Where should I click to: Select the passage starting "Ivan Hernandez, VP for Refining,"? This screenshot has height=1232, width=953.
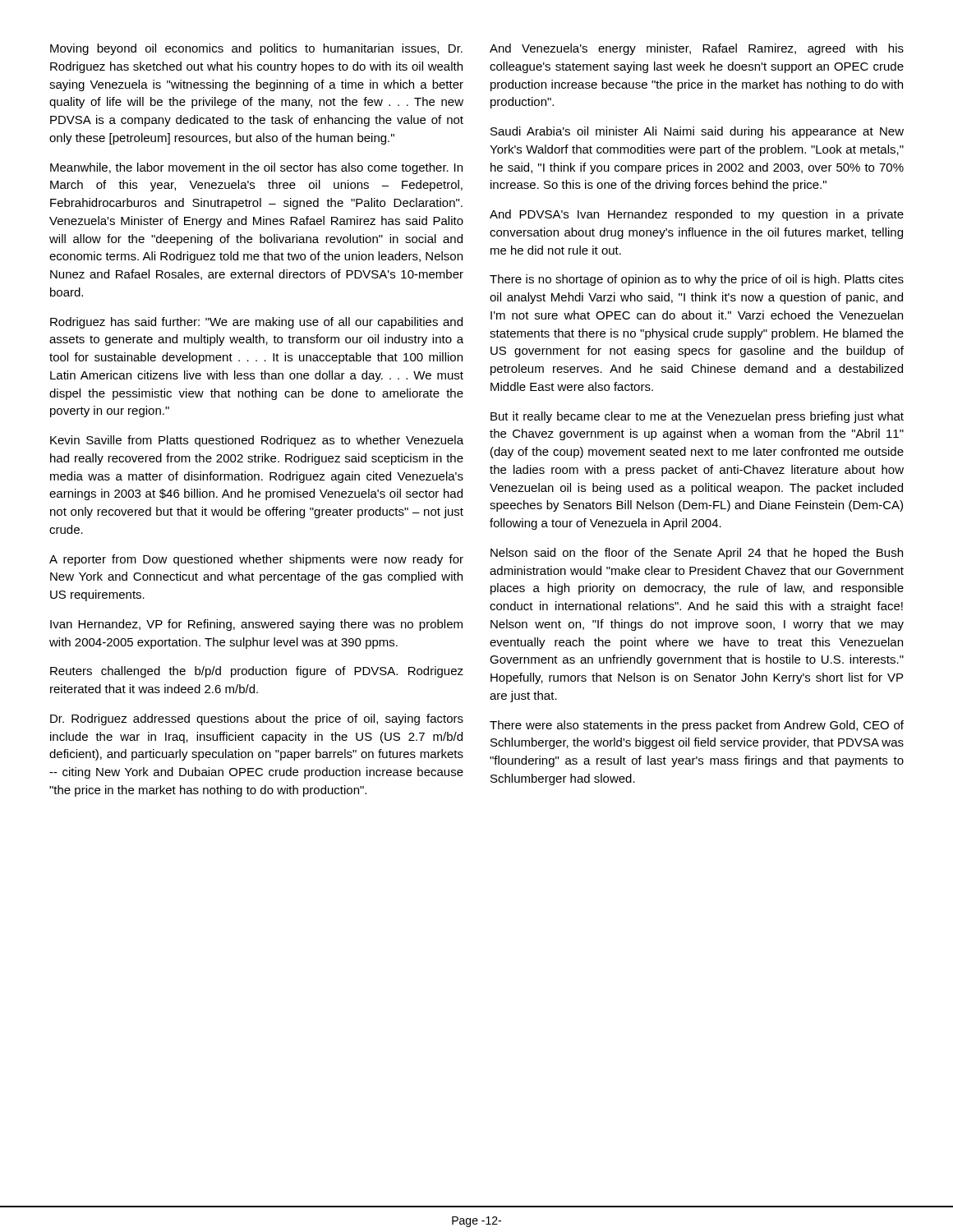click(x=256, y=633)
